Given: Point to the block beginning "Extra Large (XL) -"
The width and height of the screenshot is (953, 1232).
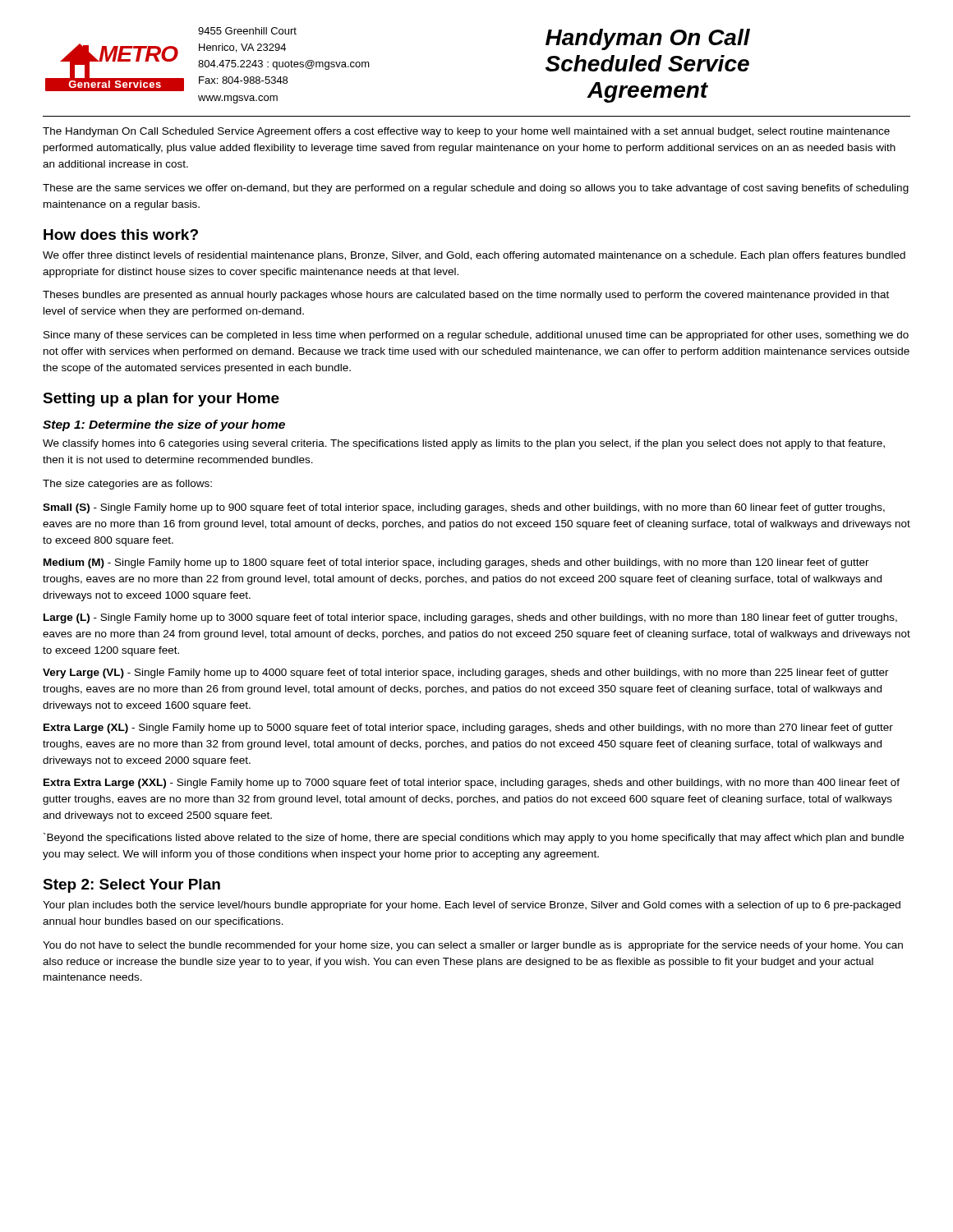Looking at the screenshot, I should click(x=468, y=744).
